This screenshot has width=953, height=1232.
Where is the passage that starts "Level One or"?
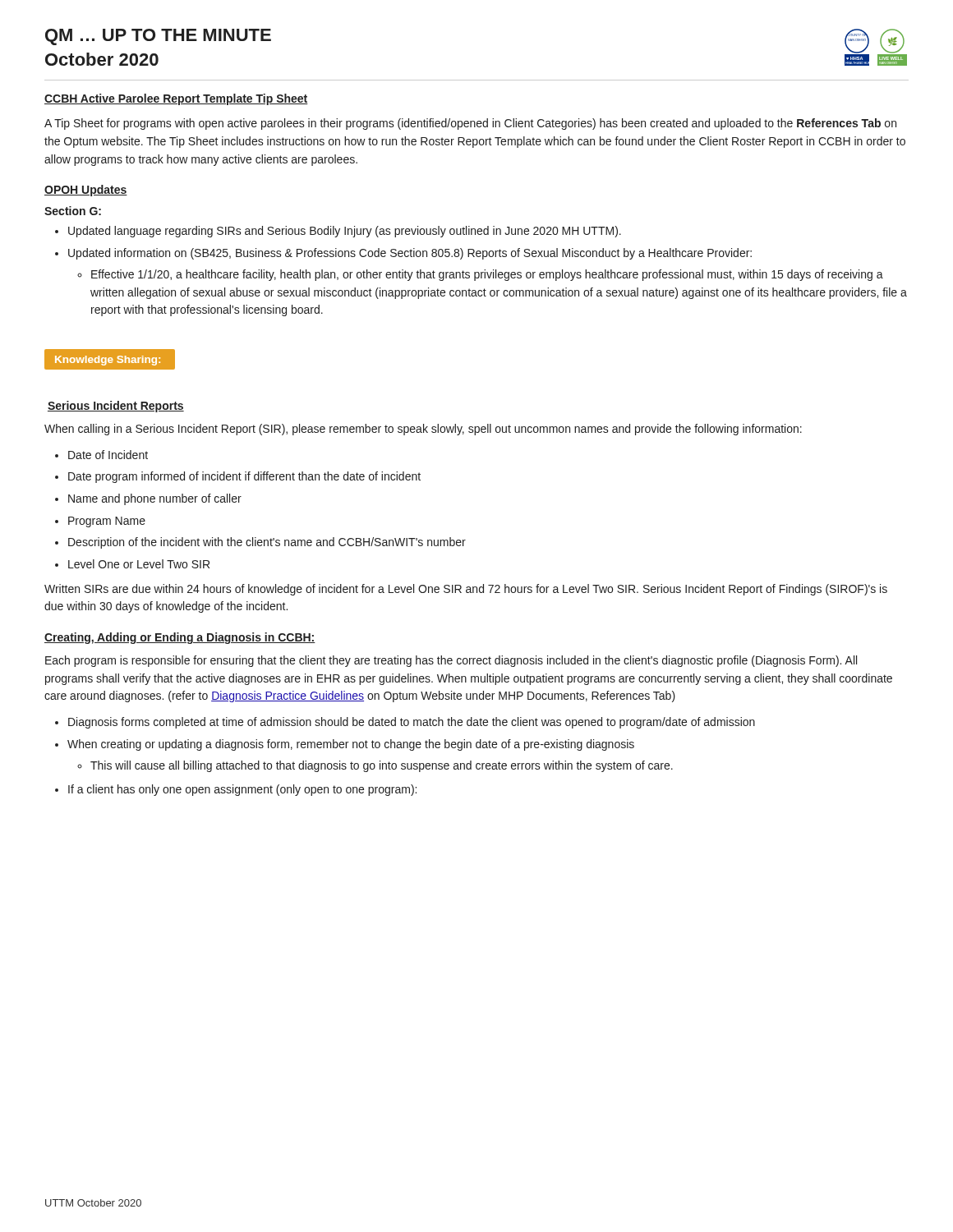139,564
